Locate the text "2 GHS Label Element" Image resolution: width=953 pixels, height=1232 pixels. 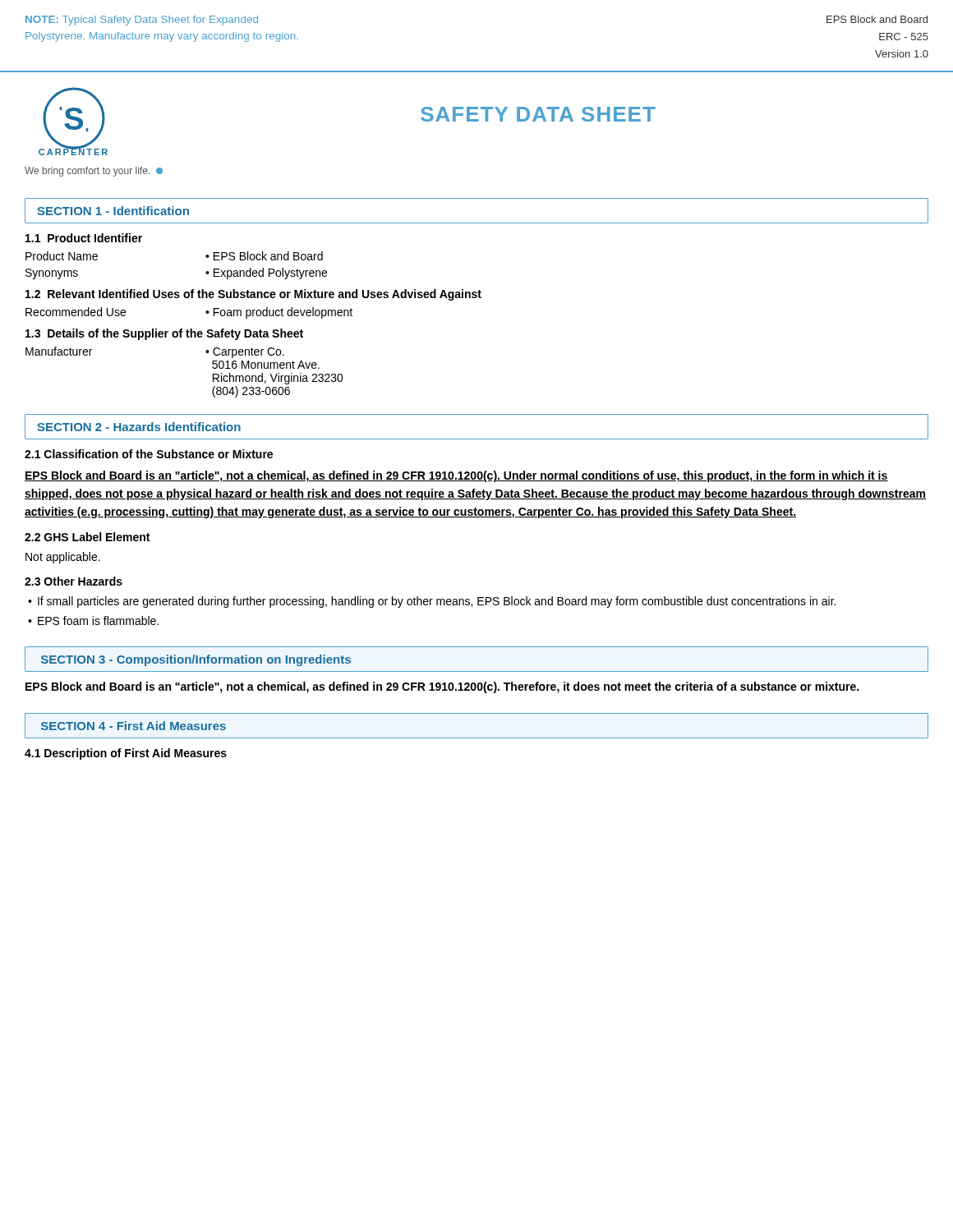tap(87, 538)
